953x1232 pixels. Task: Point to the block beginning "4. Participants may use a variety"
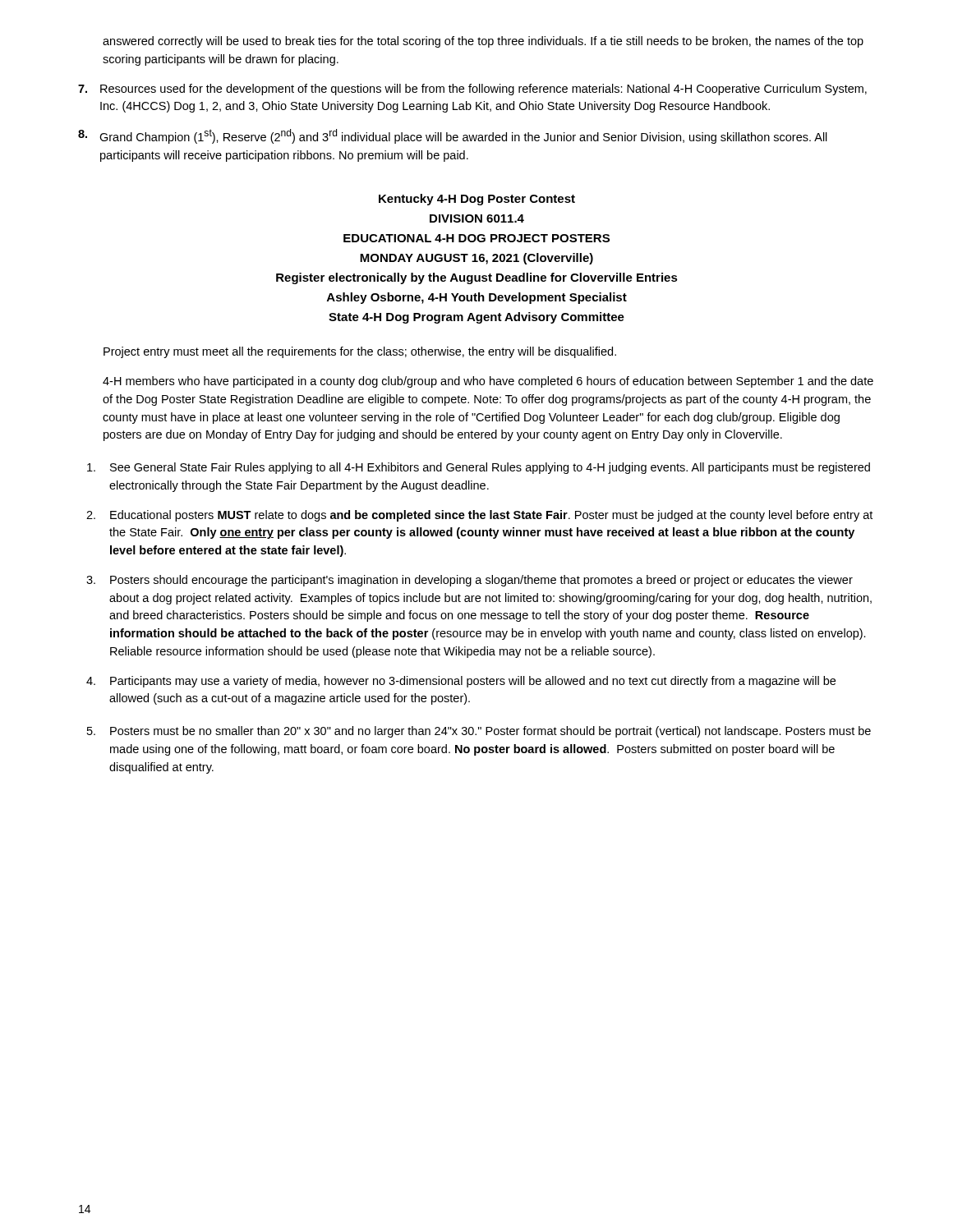481,690
